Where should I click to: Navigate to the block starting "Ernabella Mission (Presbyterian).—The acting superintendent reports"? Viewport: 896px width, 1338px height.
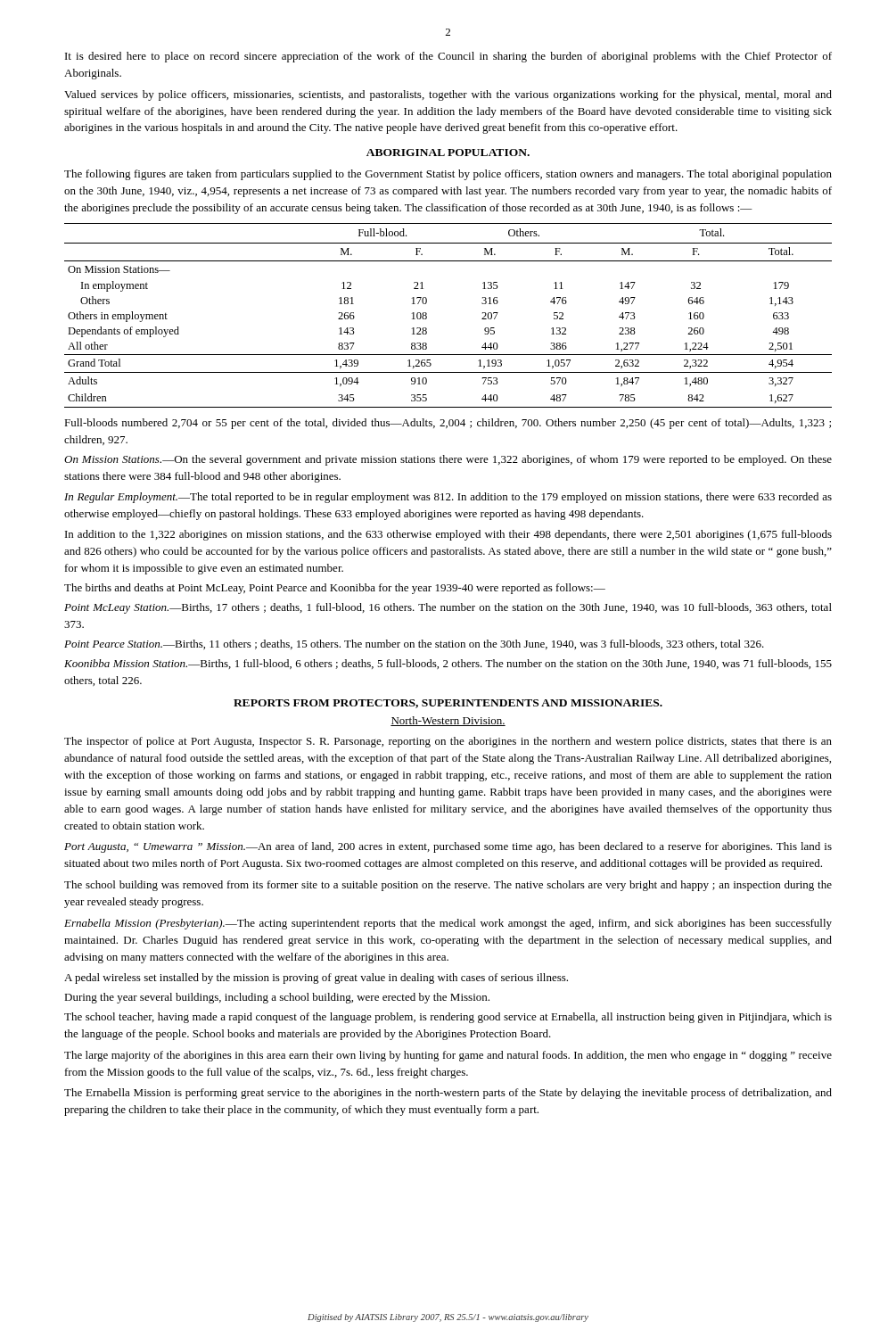(x=448, y=939)
